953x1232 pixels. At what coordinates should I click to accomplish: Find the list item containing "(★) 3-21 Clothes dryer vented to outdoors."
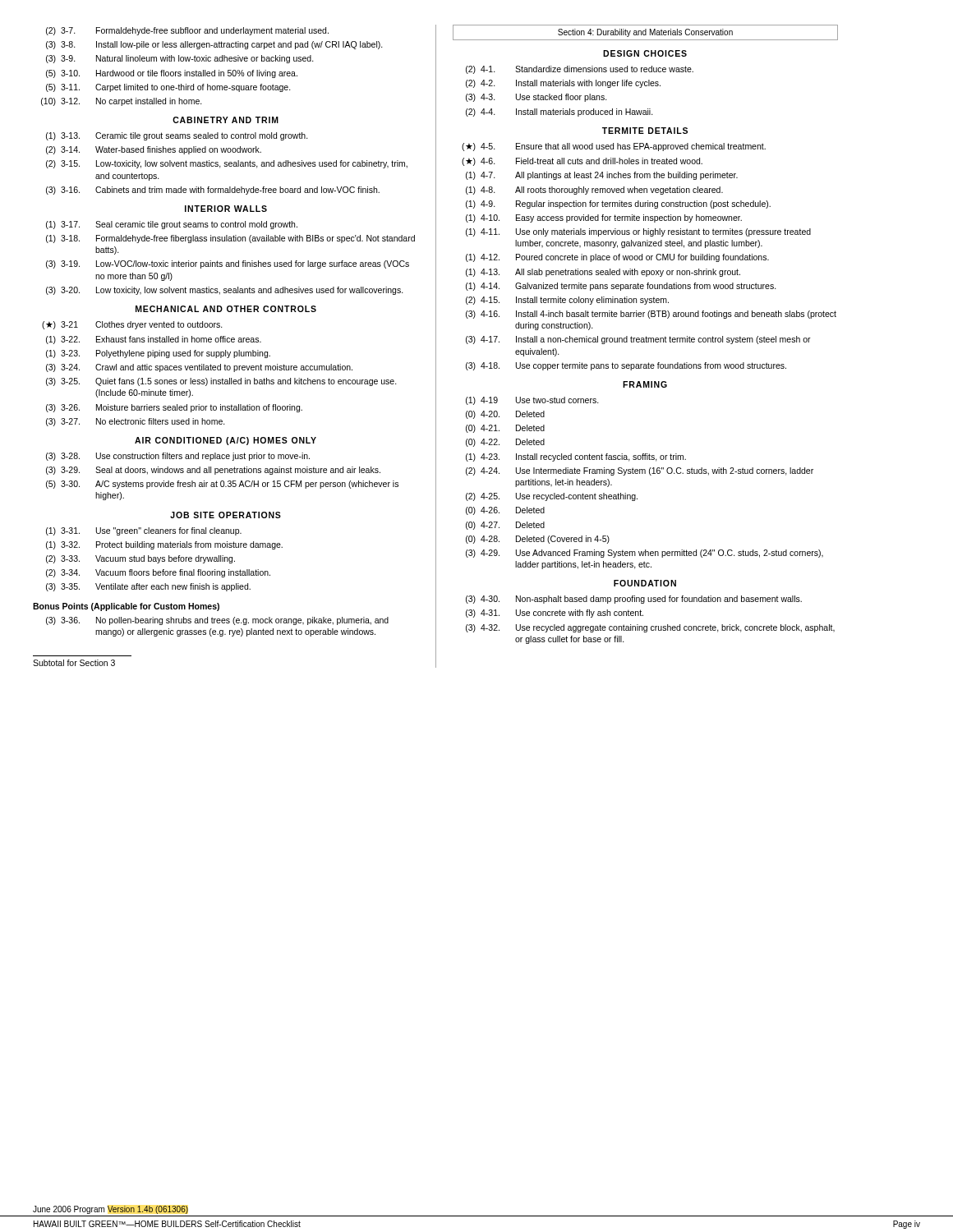(x=226, y=325)
